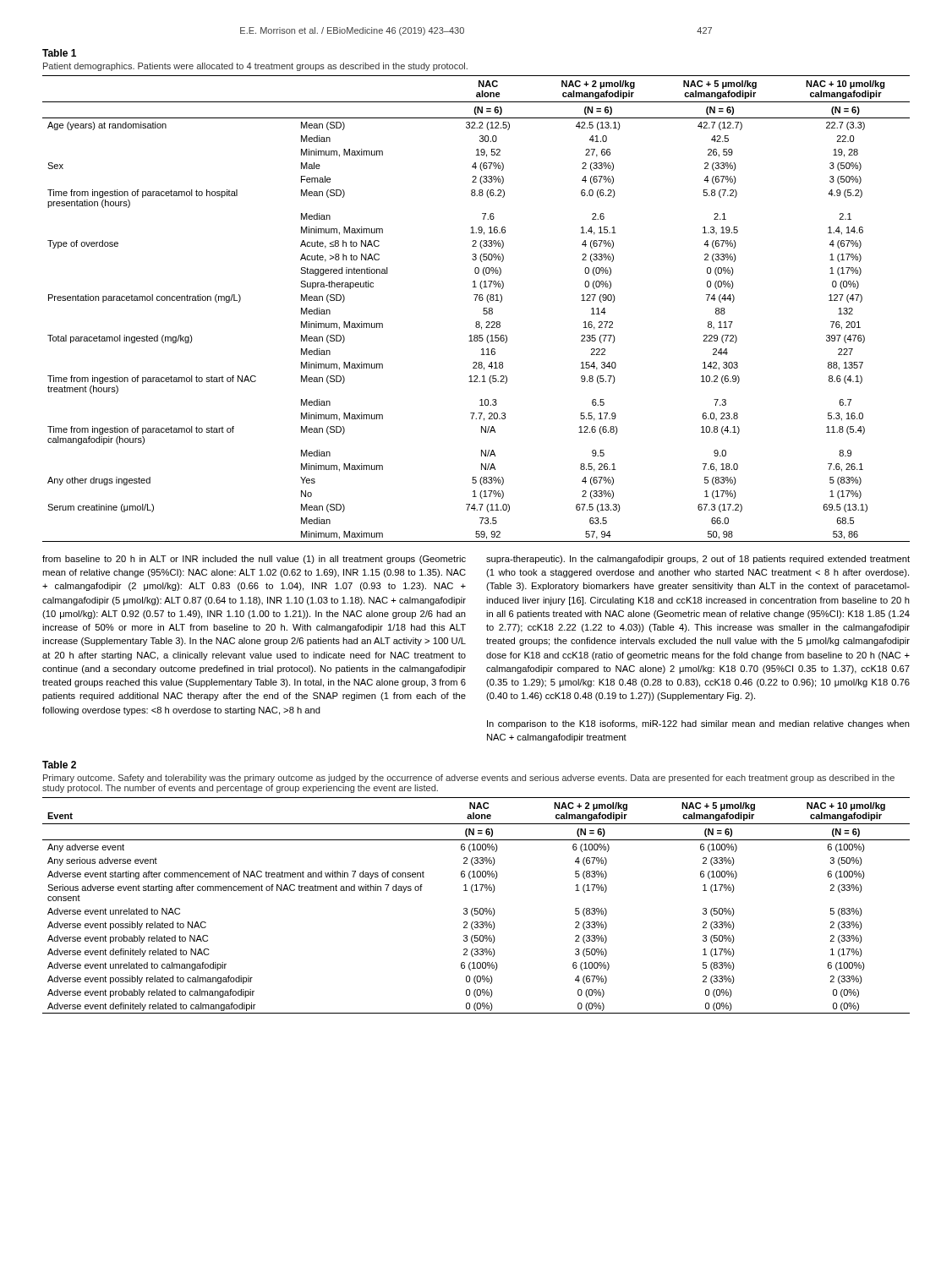Click on the text block that says "supra-therapeutic). In the calmangafodipir groups, 2"
952x1268 pixels.
click(698, 648)
